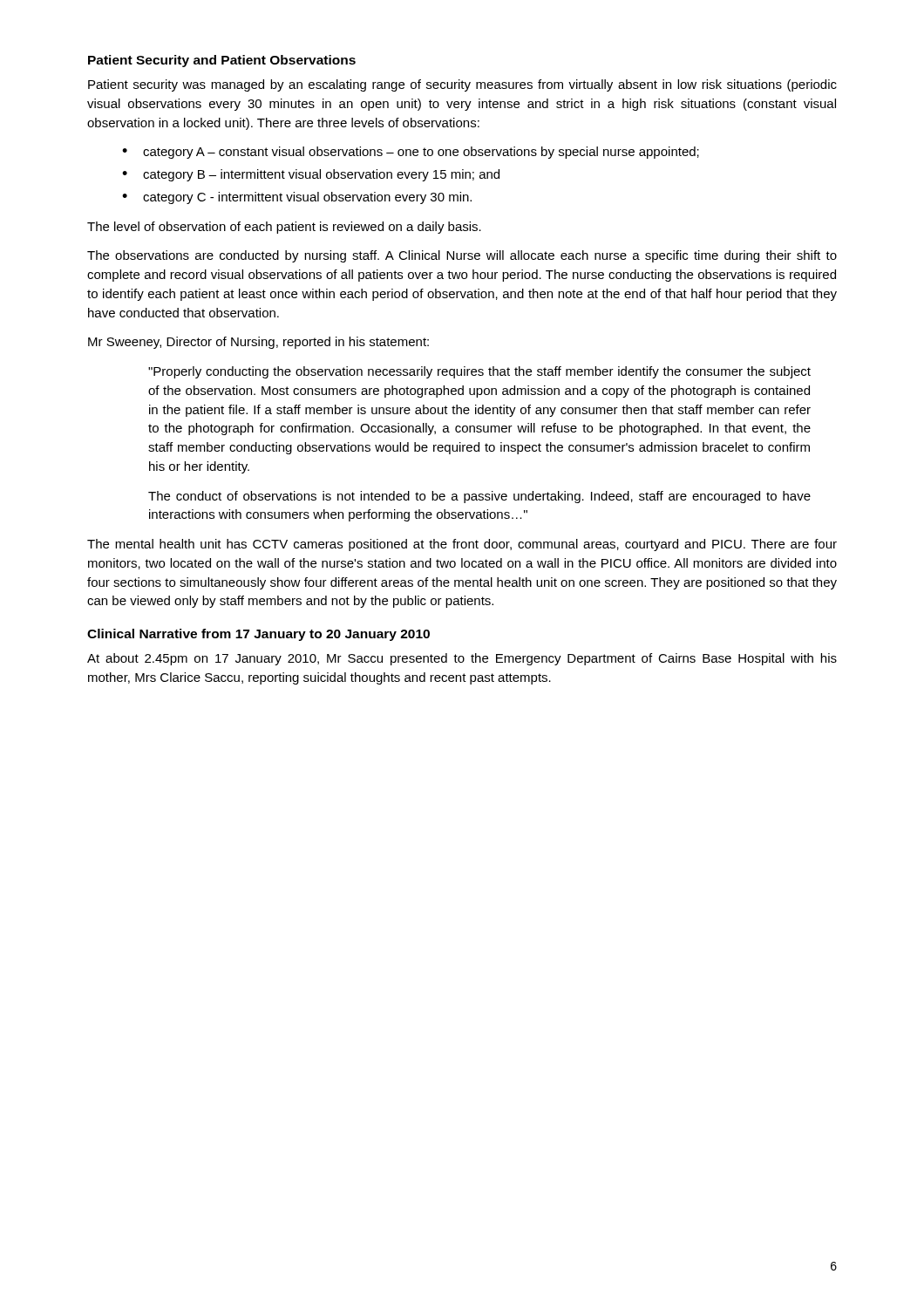Select the text block starting "• category B –"
Screen dimensions: 1308x924
coord(479,174)
